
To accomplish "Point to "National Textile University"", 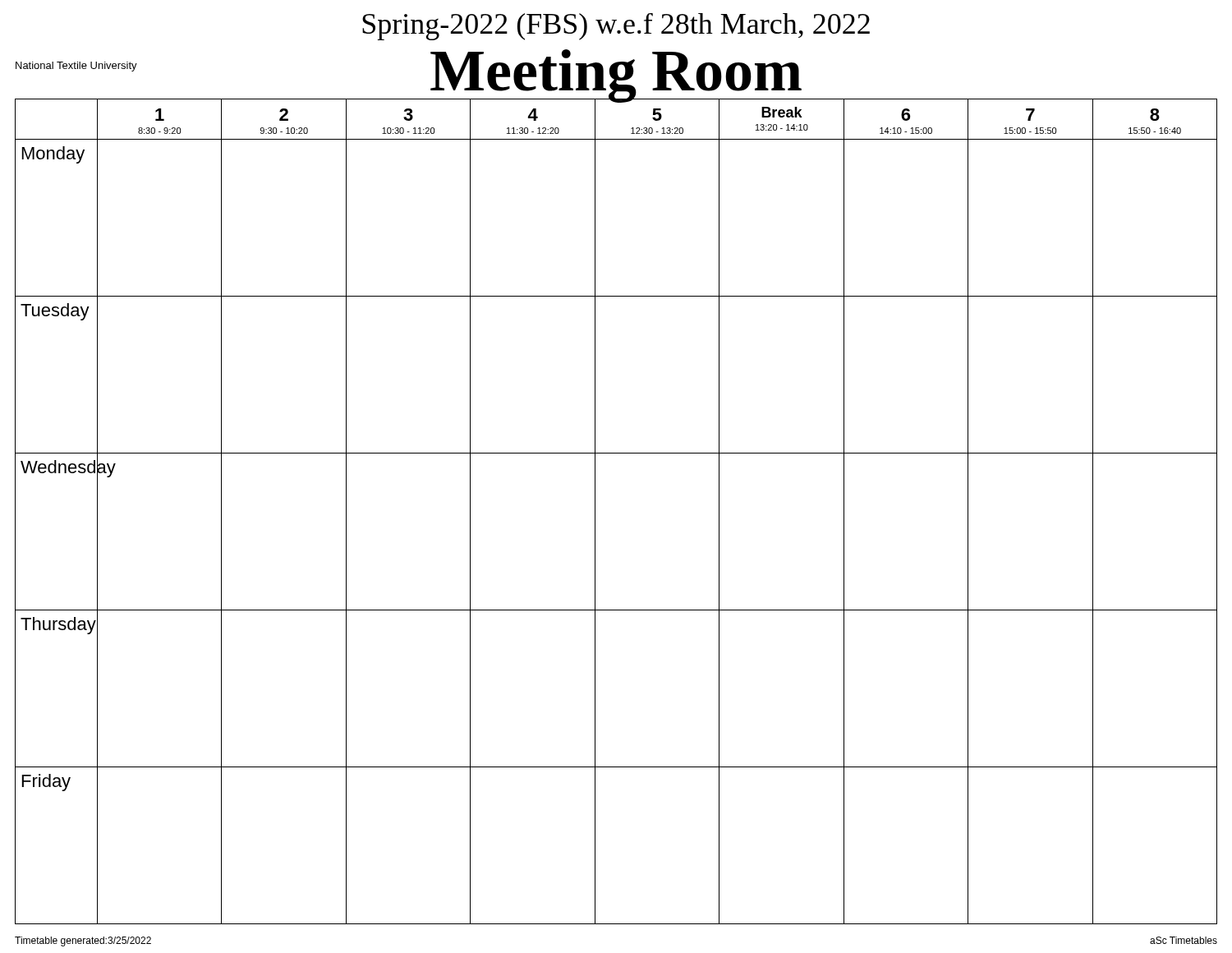I will [x=76, y=65].
